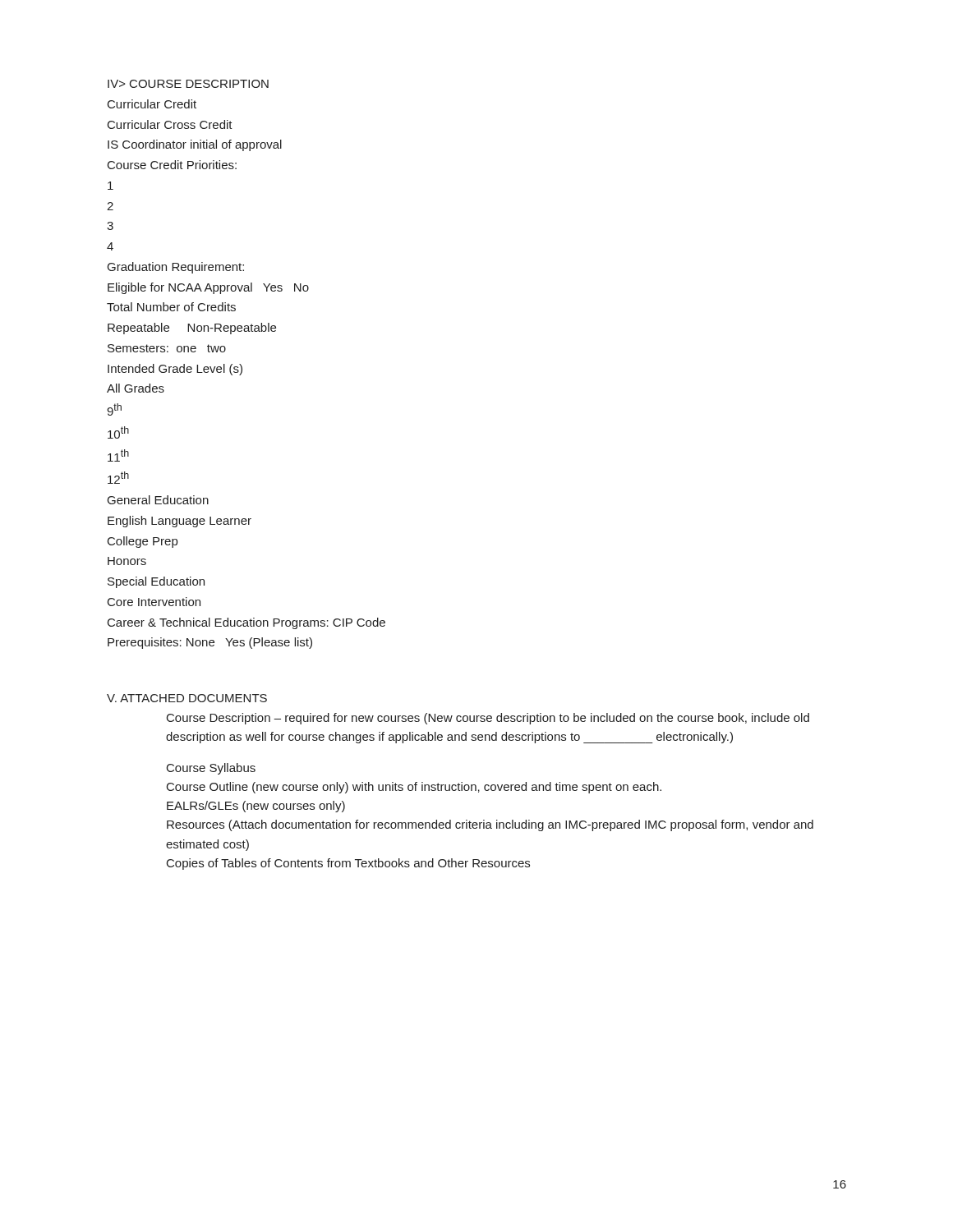Point to "Total Number of Credits"

172,307
